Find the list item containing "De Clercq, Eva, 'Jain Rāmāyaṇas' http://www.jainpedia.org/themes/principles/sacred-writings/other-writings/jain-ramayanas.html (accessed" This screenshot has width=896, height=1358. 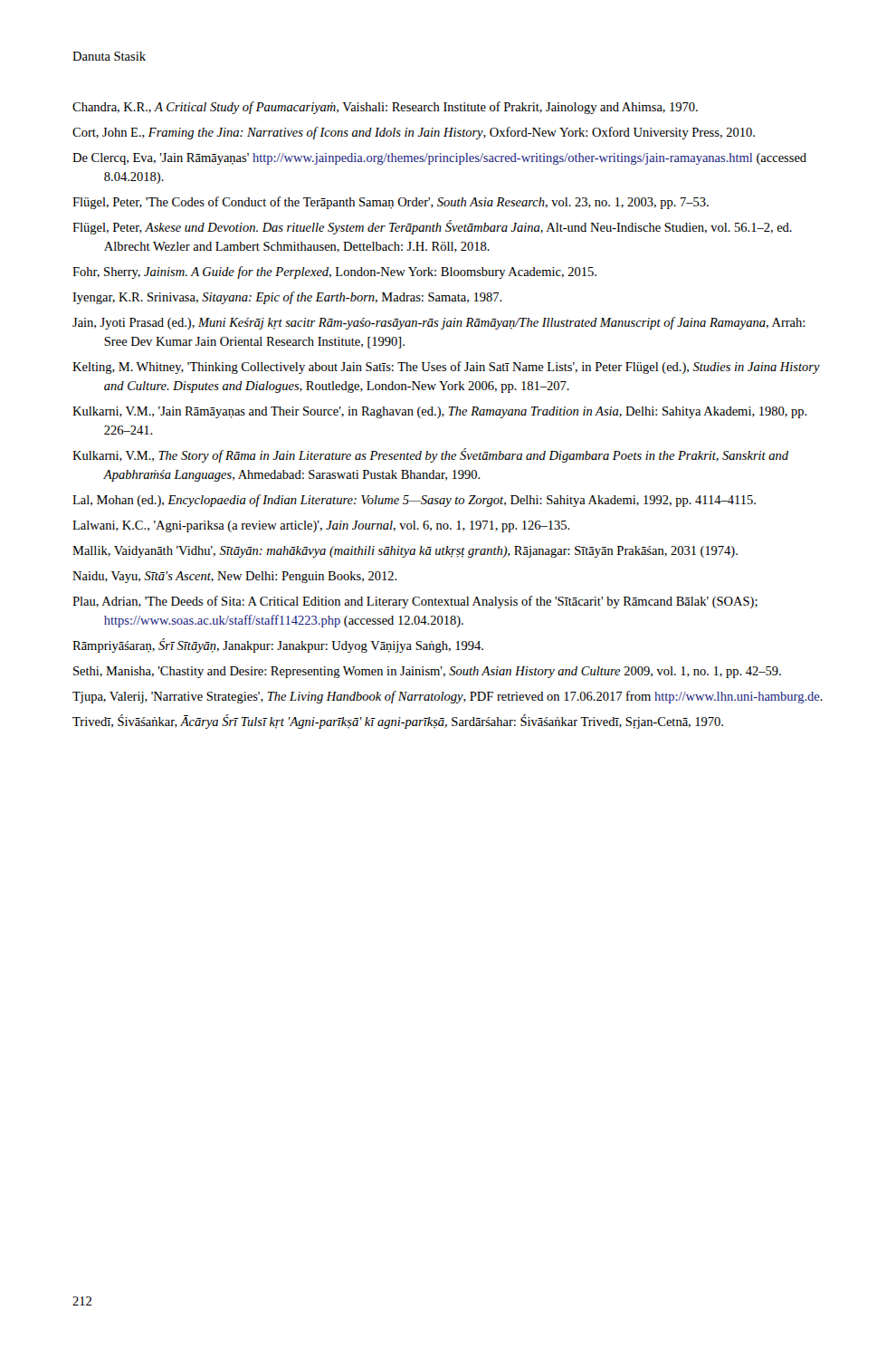click(439, 167)
